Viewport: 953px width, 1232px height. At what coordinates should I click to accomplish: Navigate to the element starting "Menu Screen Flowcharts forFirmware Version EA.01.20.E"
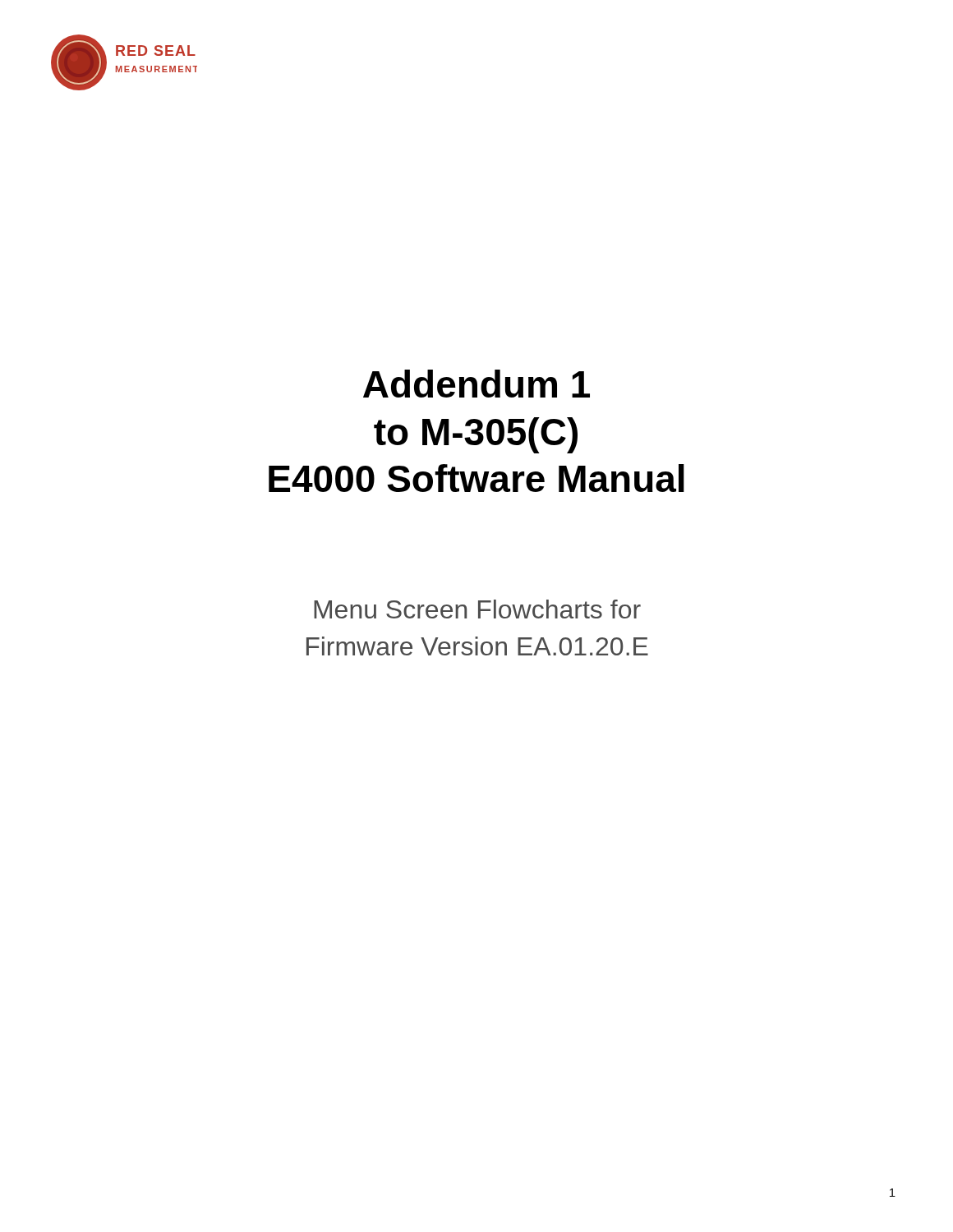click(476, 628)
